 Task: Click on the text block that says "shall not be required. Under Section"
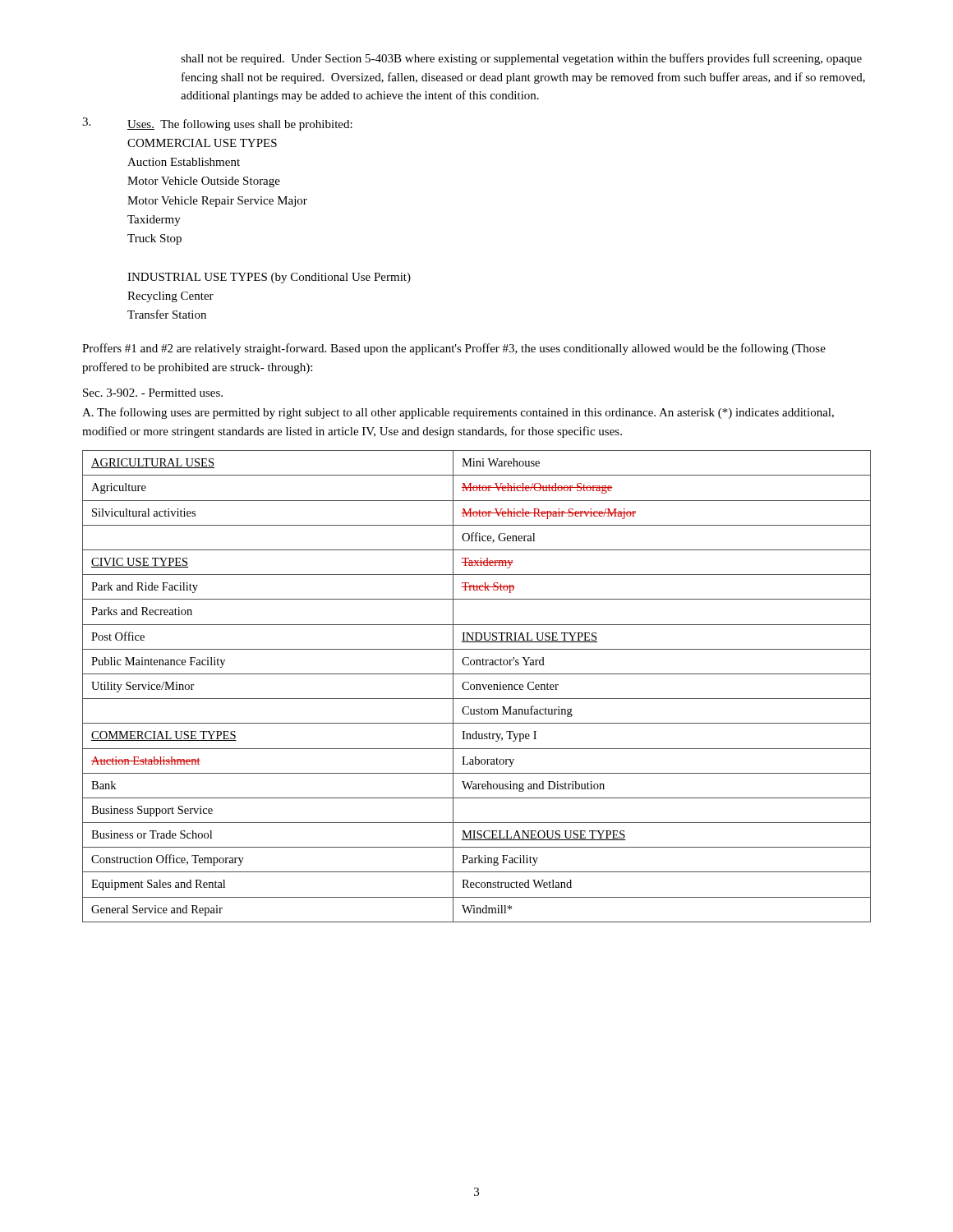(523, 77)
